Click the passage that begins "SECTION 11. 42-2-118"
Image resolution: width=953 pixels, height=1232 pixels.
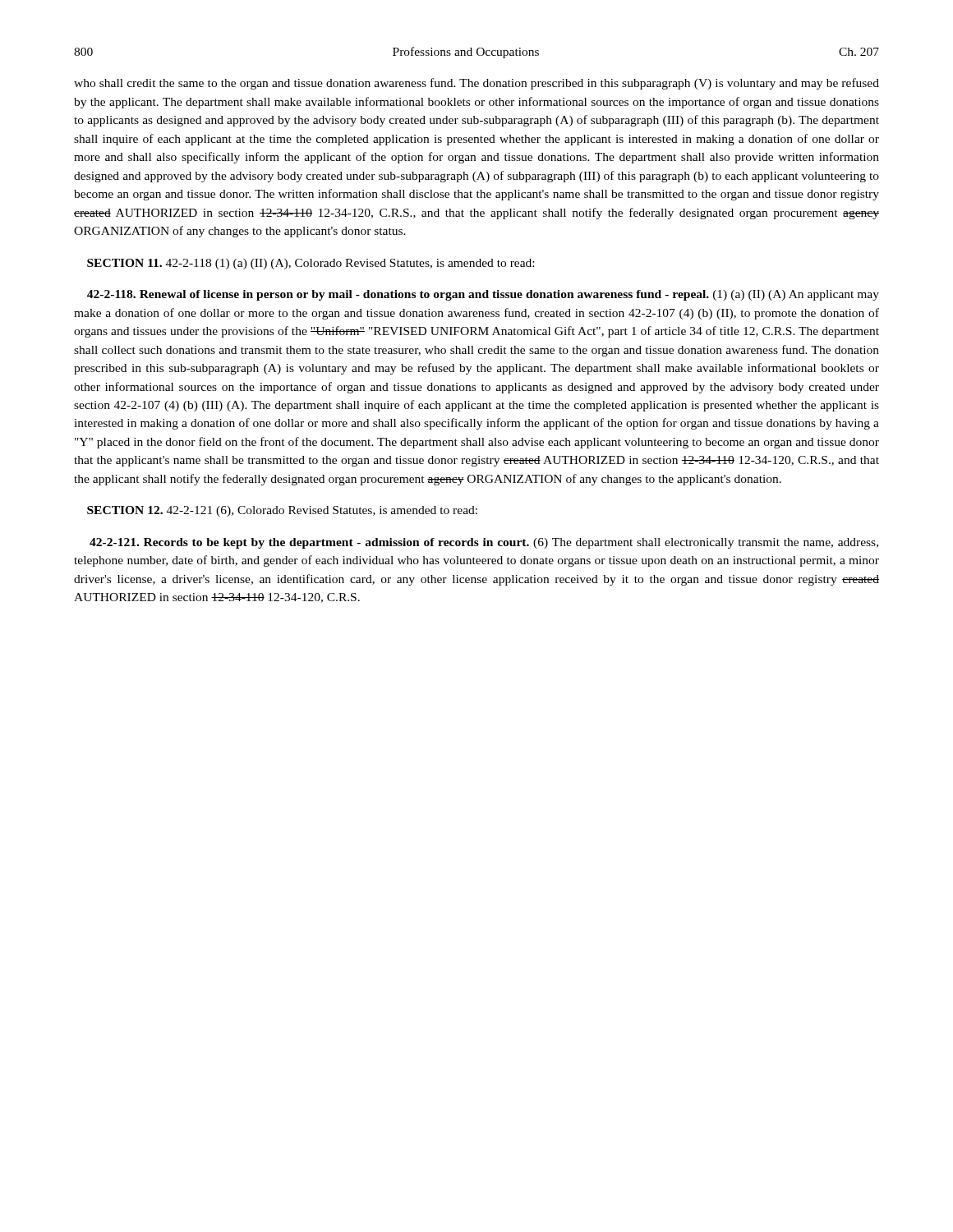tap(305, 262)
